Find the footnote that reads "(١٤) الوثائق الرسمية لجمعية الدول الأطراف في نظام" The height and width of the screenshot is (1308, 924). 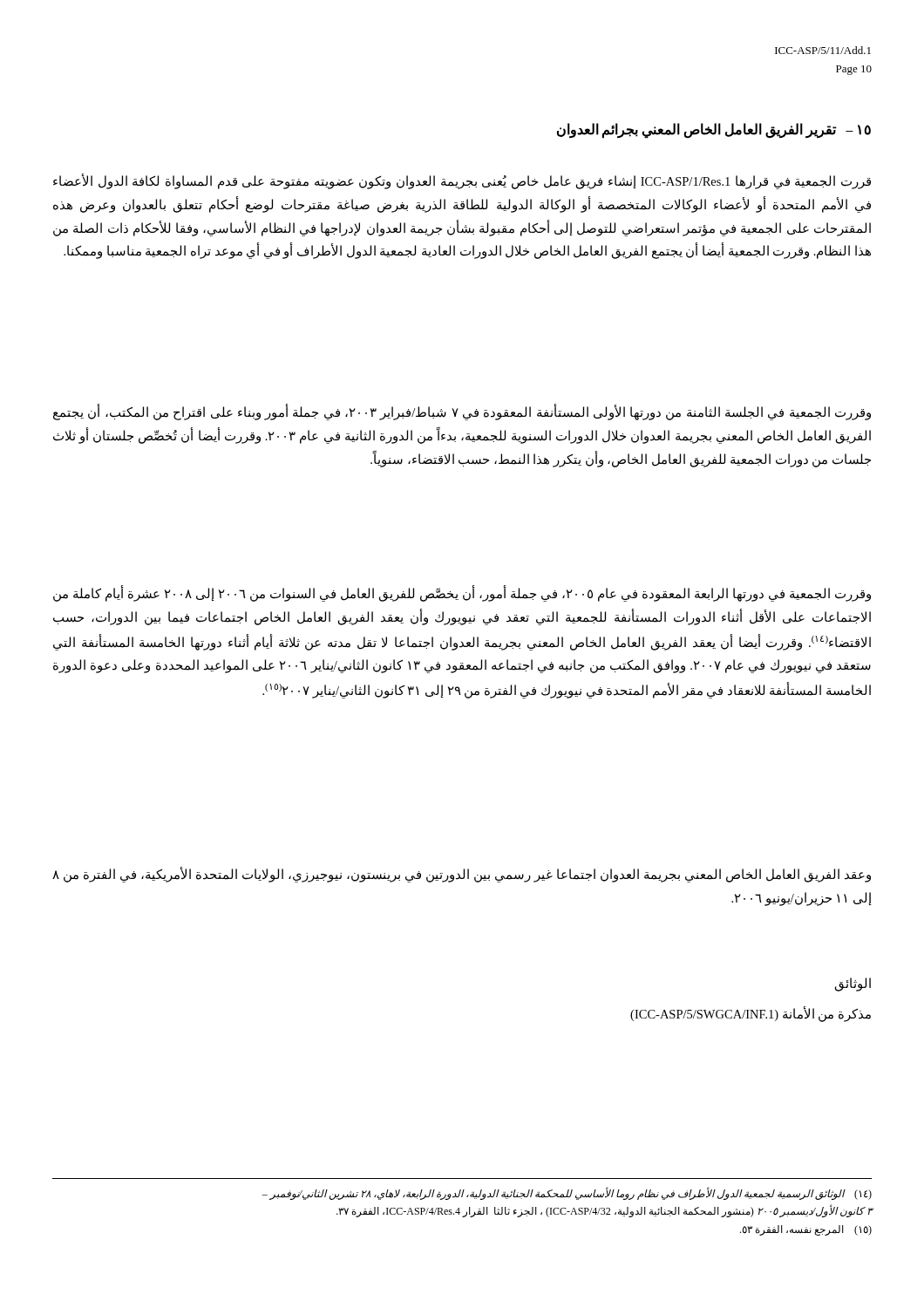click(x=567, y=1211)
